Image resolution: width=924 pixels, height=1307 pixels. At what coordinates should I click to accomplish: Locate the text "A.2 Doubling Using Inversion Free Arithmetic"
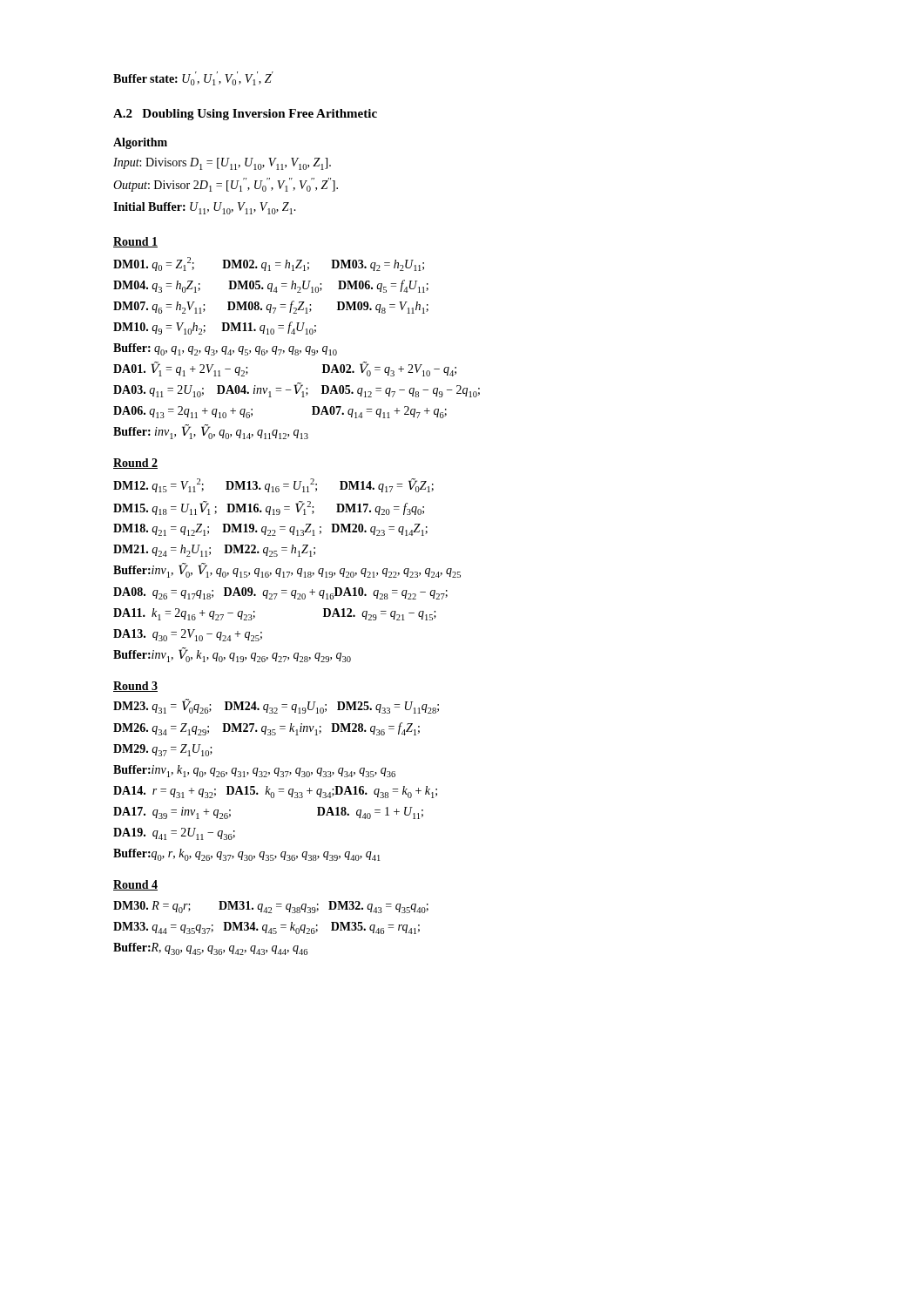click(x=245, y=114)
